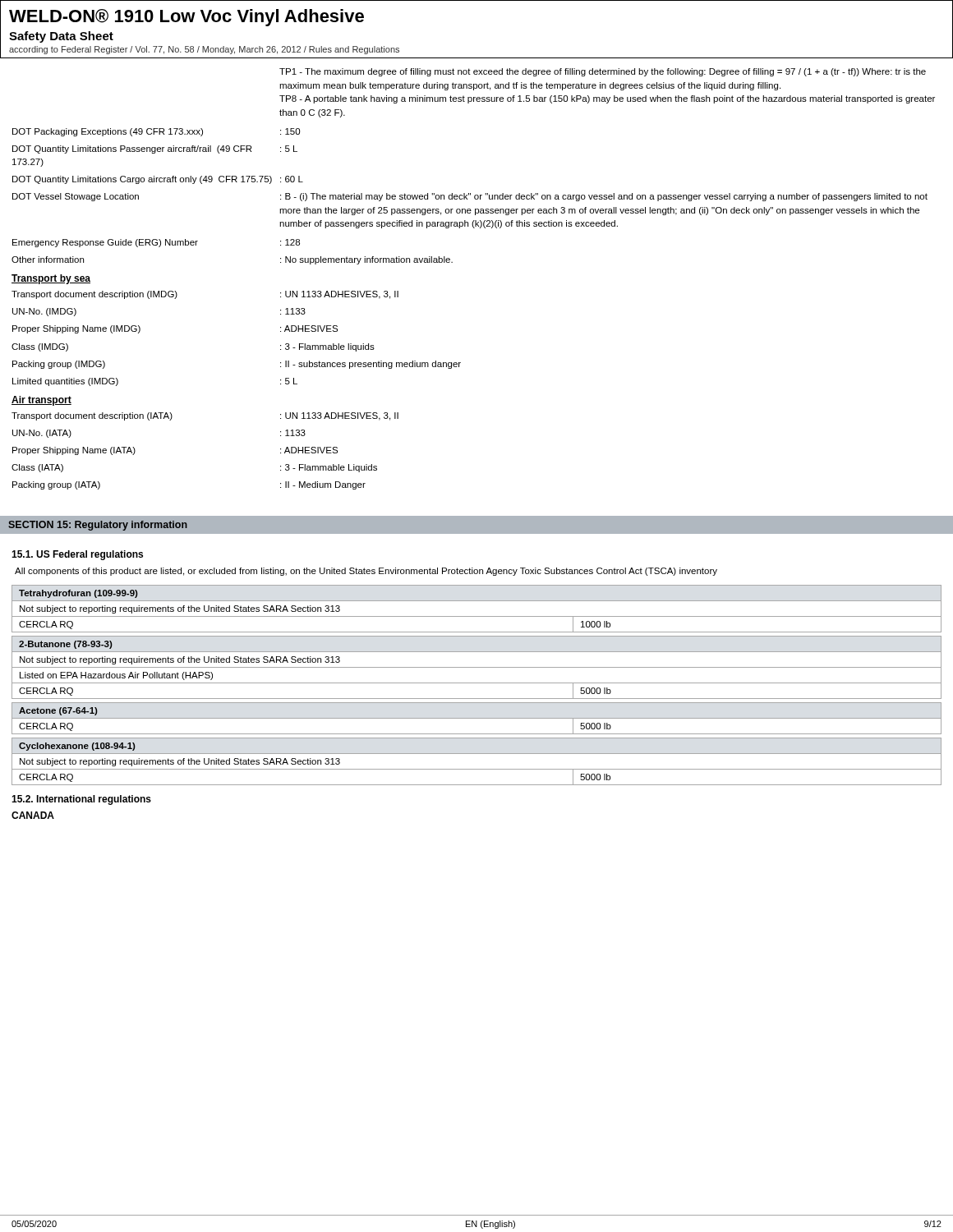Locate the text block with the text "Class (IMDG) : 3 - Flammable"
This screenshot has height=1232, width=953.
39,347
